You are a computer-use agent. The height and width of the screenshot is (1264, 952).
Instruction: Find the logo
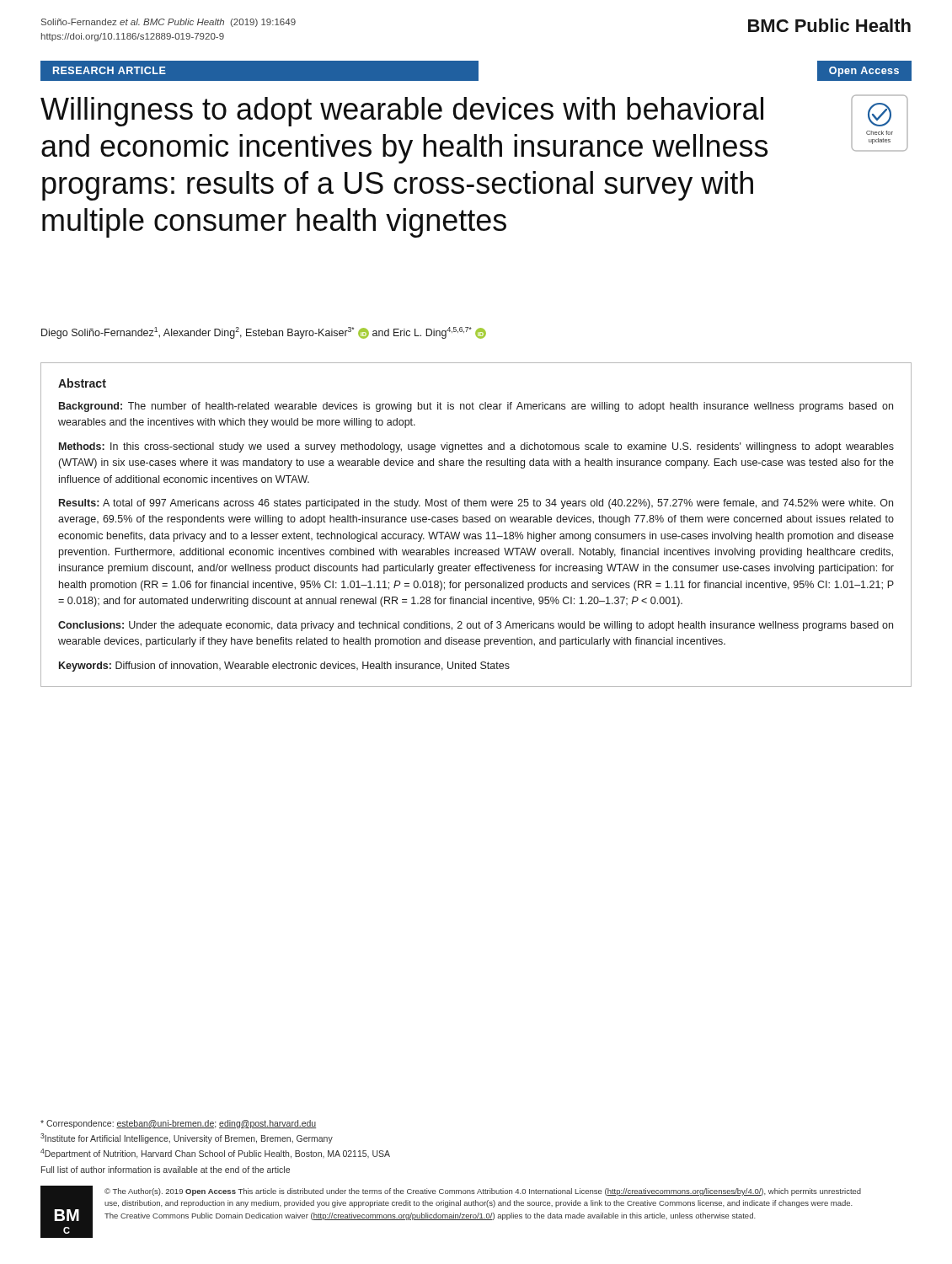(x=67, y=1213)
